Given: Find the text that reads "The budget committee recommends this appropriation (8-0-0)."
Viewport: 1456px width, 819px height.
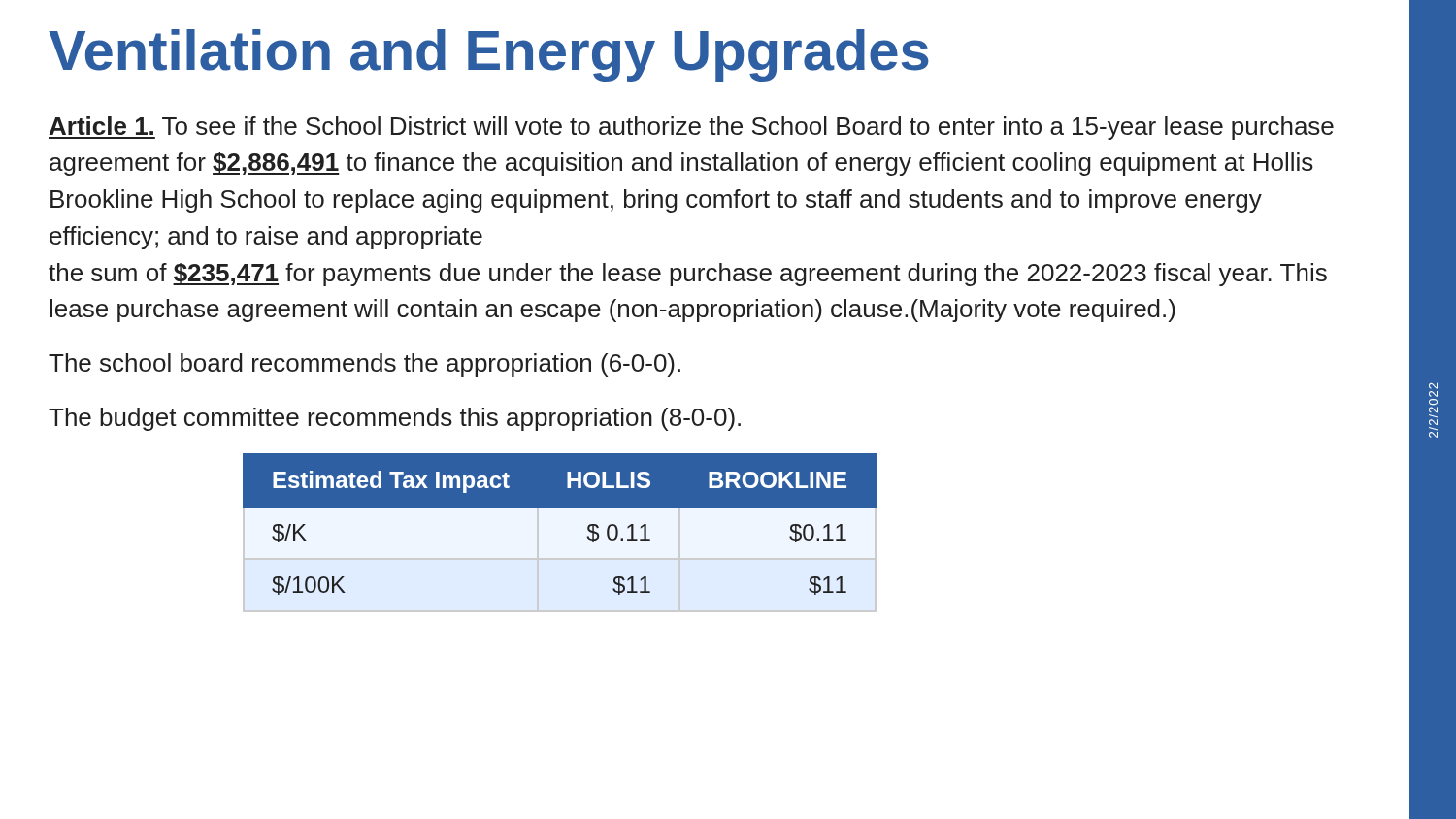Looking at the screenshot, I should [396, 417].
